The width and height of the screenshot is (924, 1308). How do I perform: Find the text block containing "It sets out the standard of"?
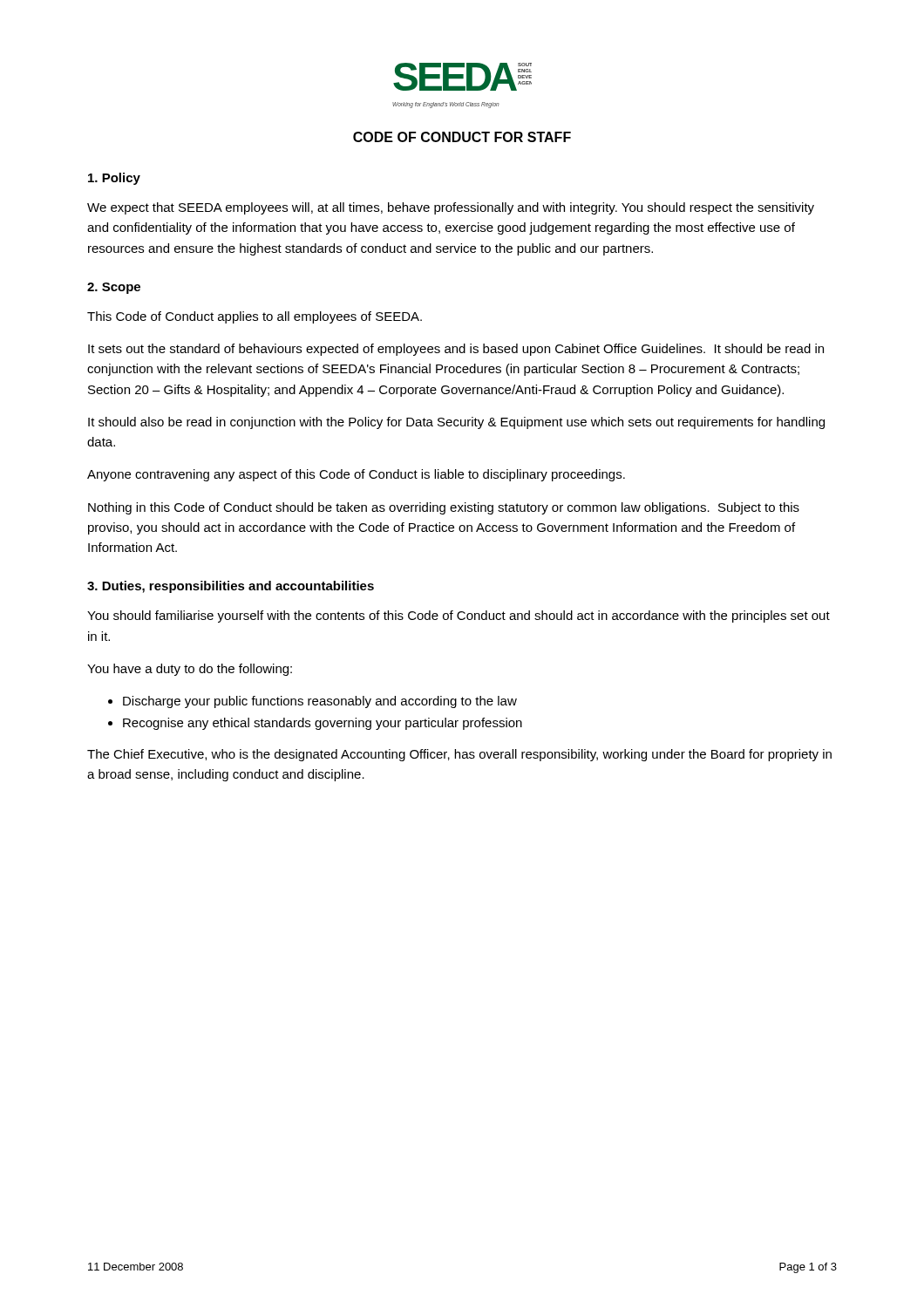(x=456, y=369)
